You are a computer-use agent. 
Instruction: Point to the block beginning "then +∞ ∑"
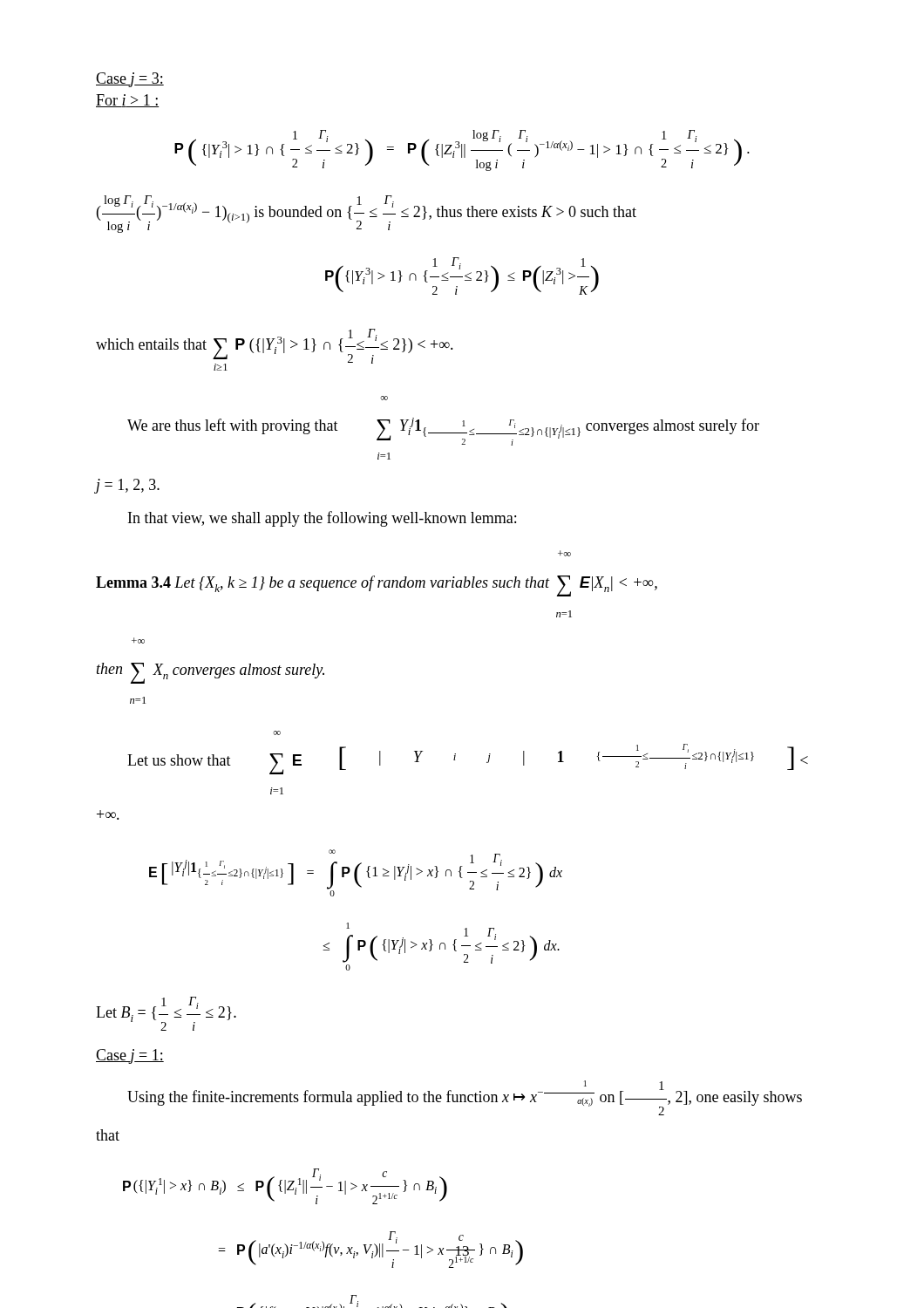point(211,671)
